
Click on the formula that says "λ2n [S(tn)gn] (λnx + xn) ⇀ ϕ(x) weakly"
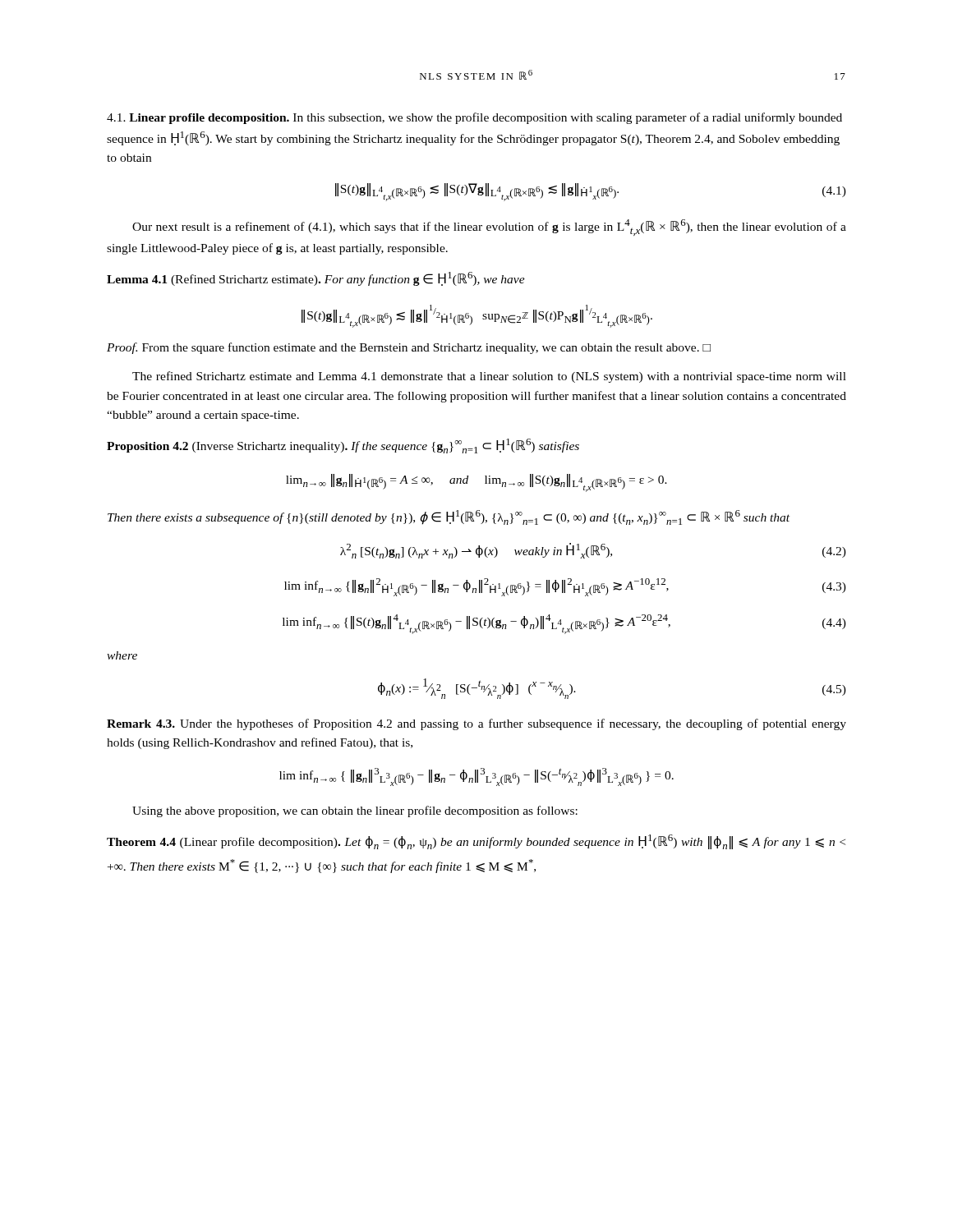pyautogui.click(x=593, y=551)
